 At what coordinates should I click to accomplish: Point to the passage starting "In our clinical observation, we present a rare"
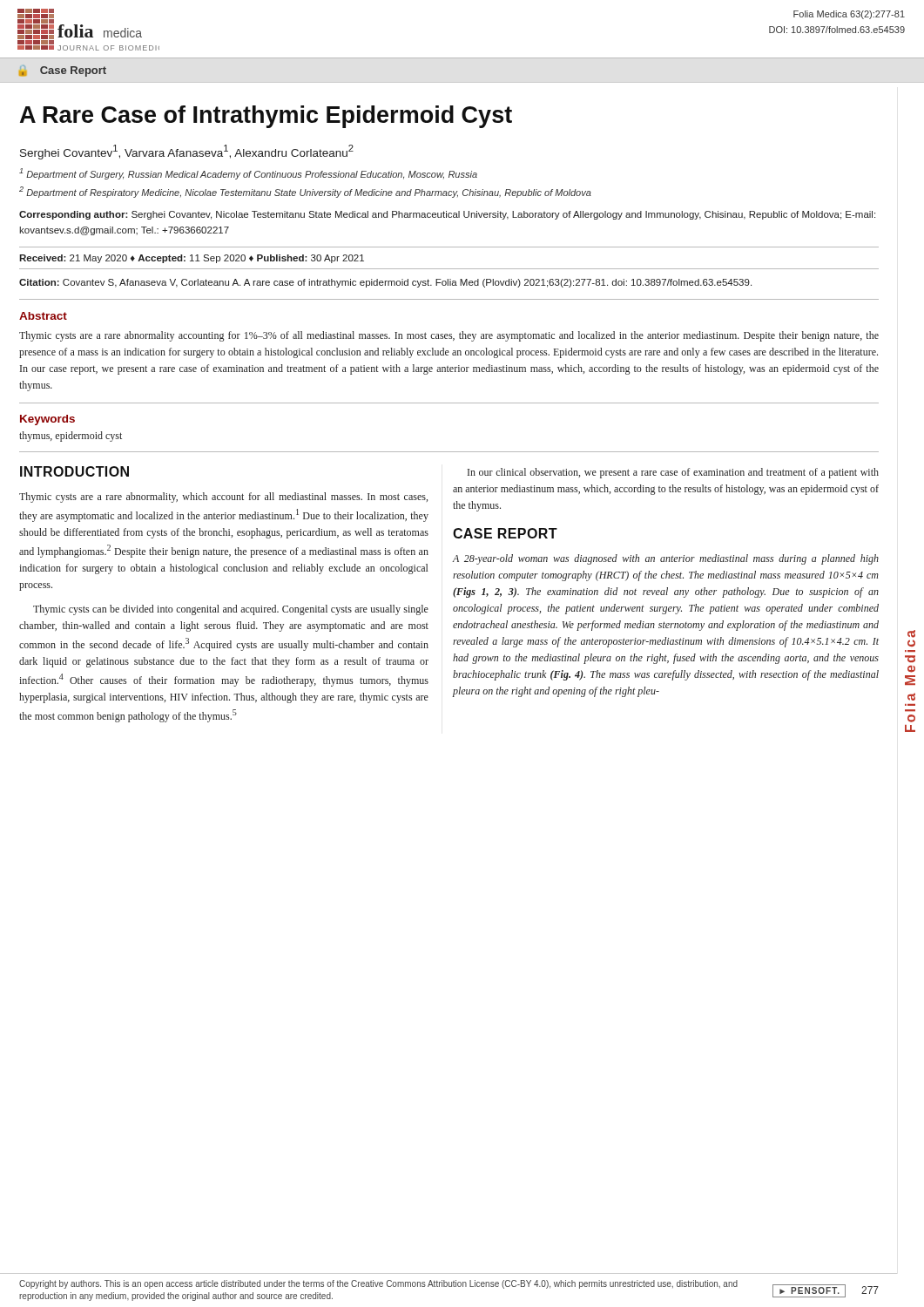[666, 488]
